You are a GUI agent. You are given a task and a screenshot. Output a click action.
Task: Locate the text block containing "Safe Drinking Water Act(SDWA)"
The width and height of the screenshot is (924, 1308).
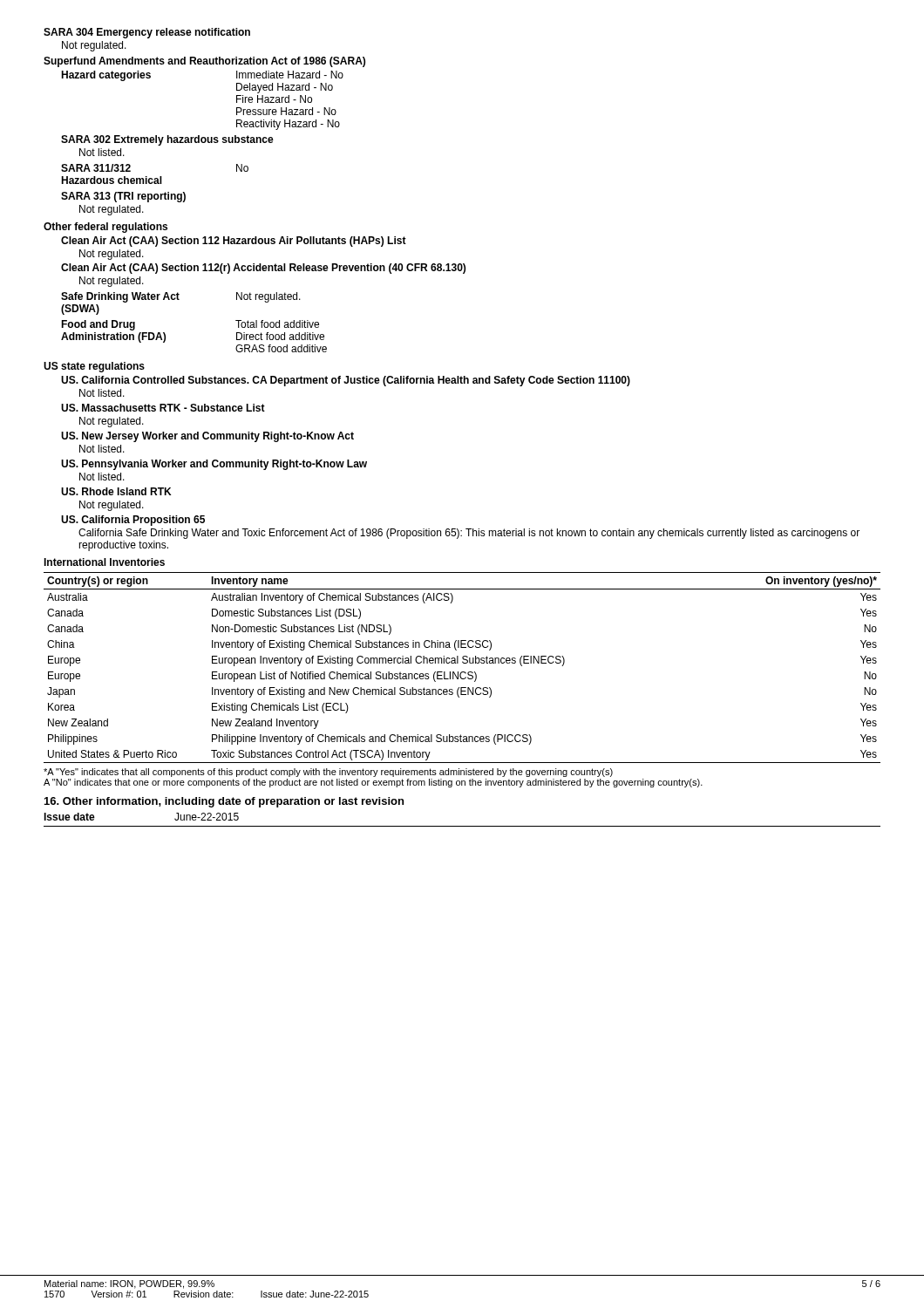(181, 297)
